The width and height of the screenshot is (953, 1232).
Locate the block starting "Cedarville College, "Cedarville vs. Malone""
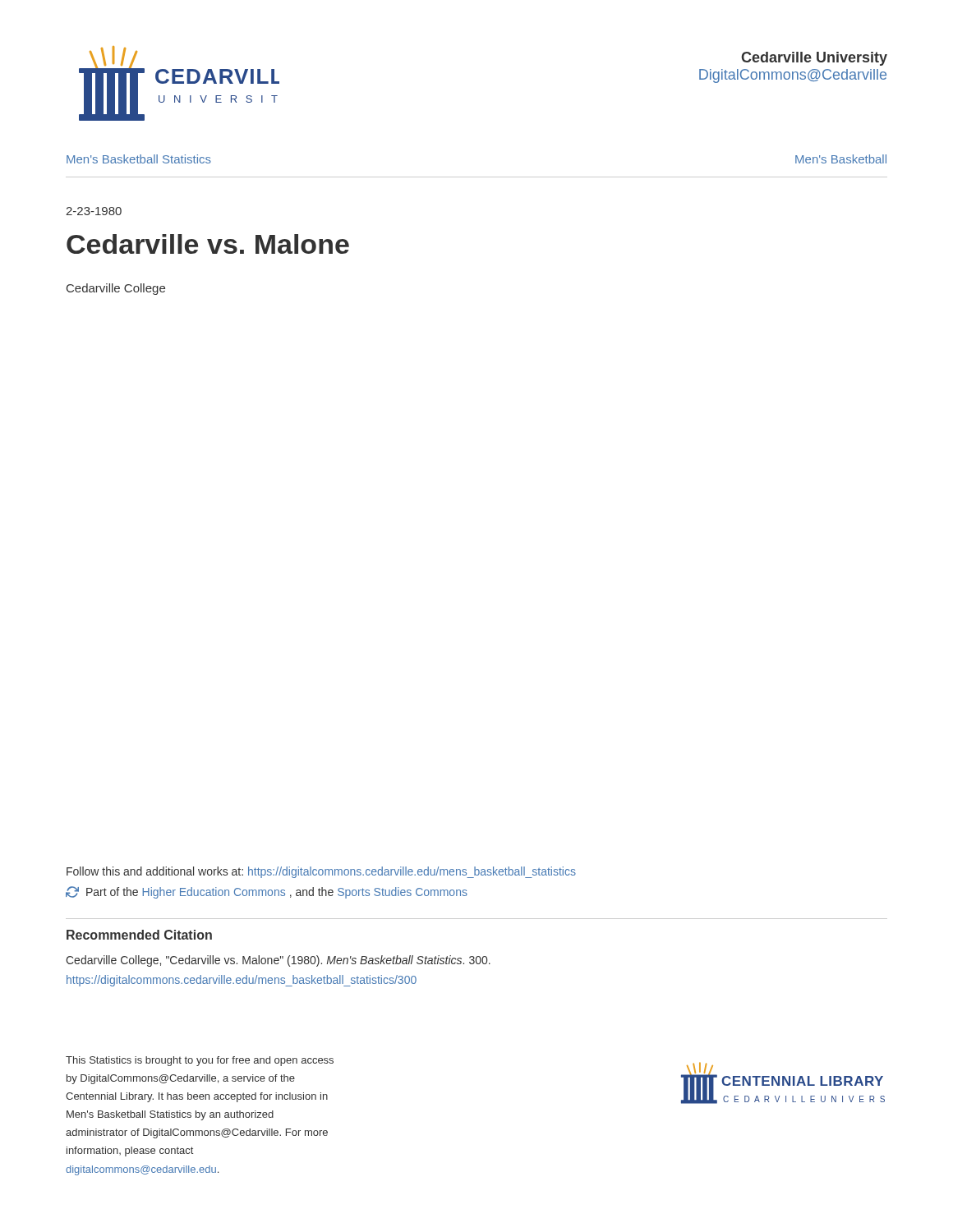tap(278, 970)
